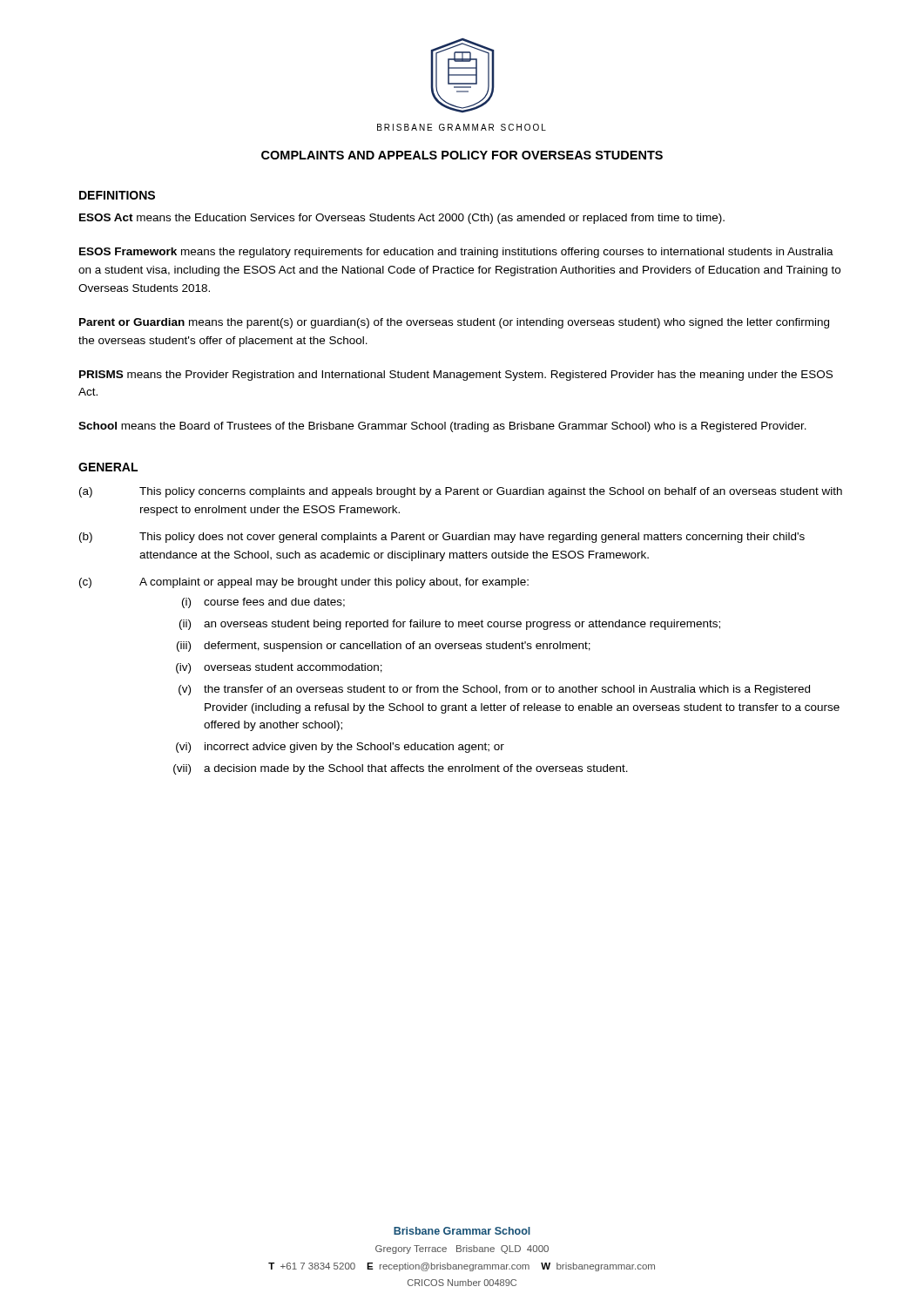The width and height of the screenshot is (924, 1307).
Task: Point to the block starting "COMPLAINTS AND APPEALS"
Action: click(x=462, y=155)
